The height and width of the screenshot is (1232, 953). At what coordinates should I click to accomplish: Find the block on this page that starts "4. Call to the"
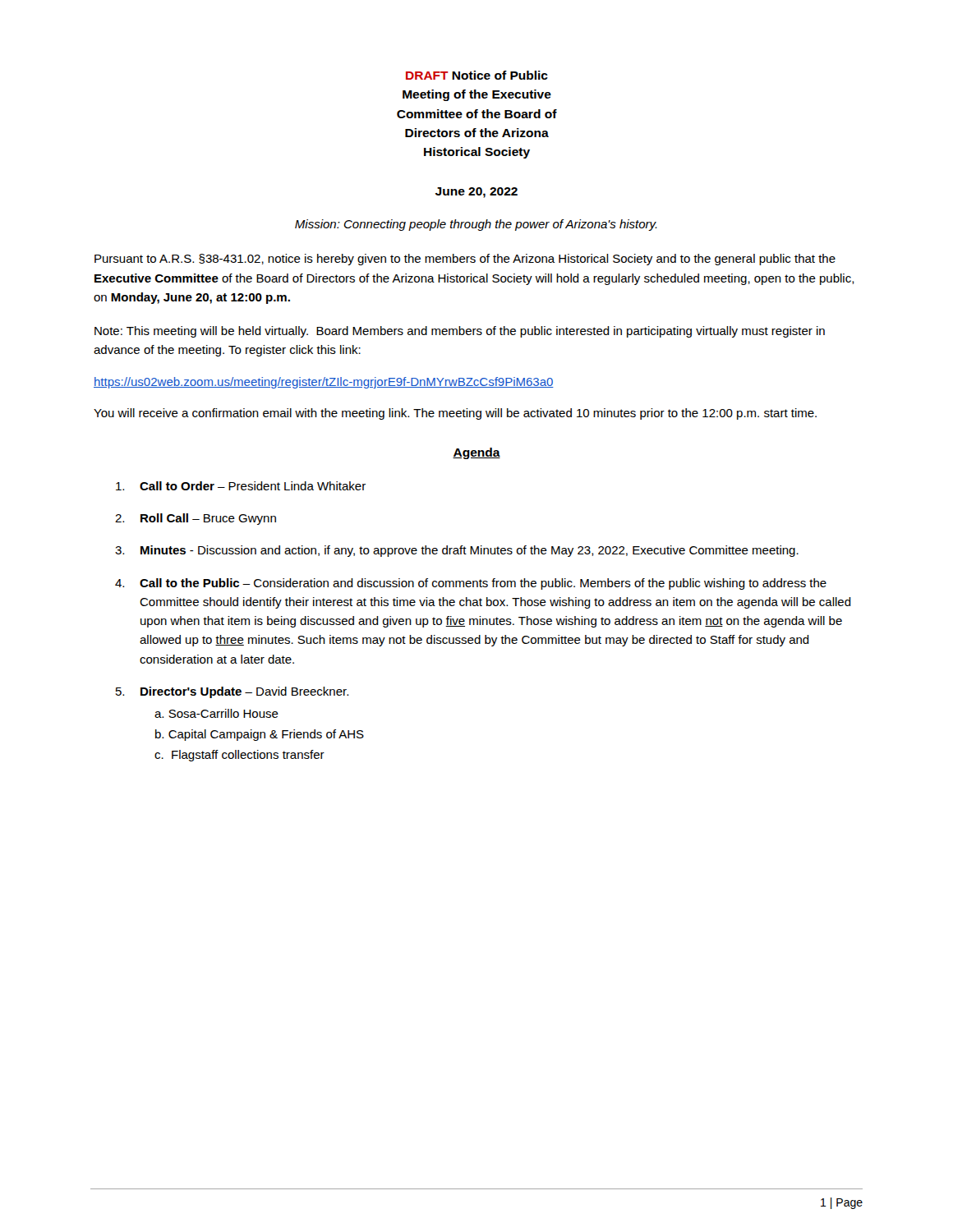pos(489,621)
